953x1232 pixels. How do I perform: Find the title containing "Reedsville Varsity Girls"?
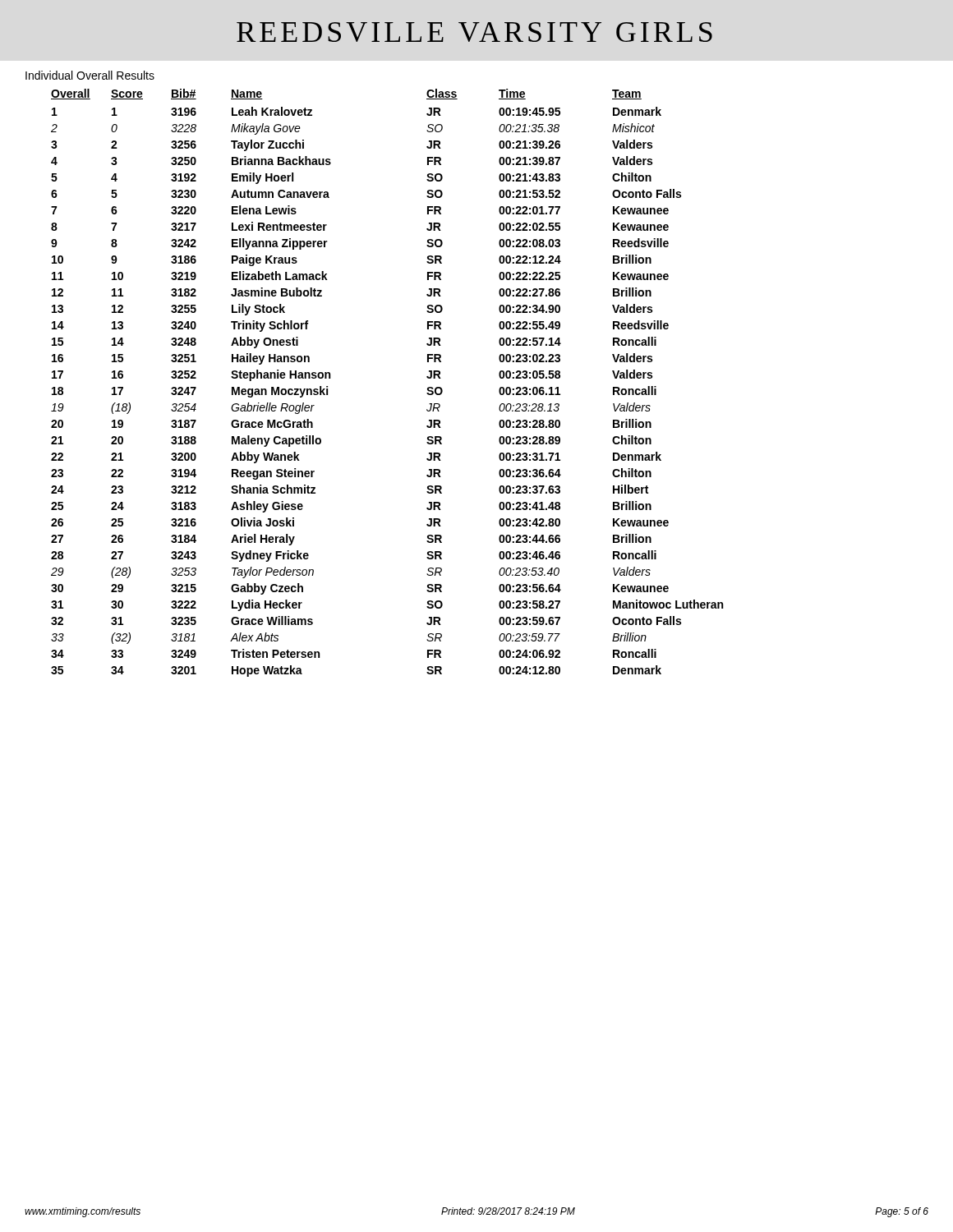click(x=476, y=32)
